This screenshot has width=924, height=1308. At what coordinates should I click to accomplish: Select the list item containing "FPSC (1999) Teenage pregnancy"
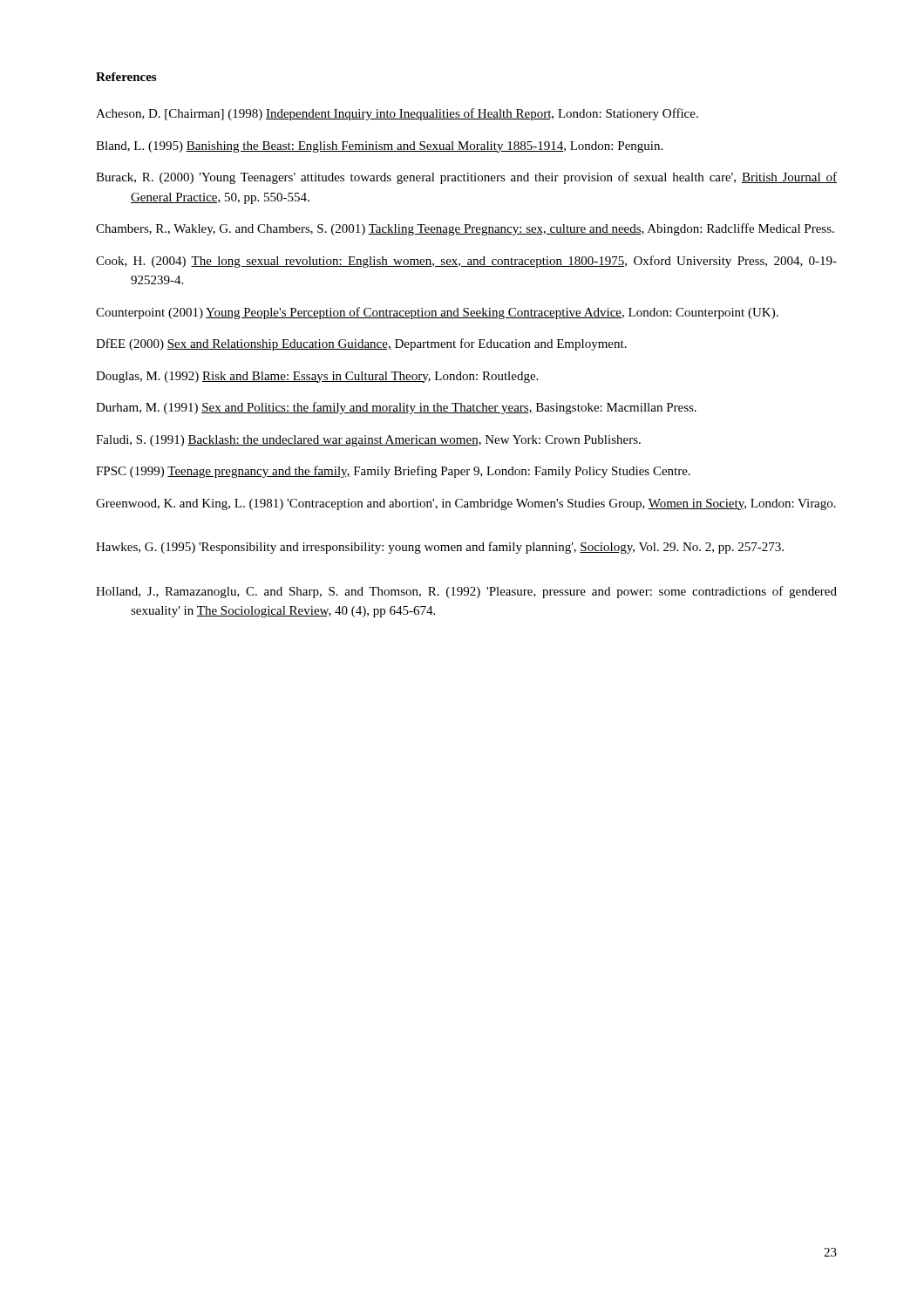pyautogui.click(x=393, y=471)
